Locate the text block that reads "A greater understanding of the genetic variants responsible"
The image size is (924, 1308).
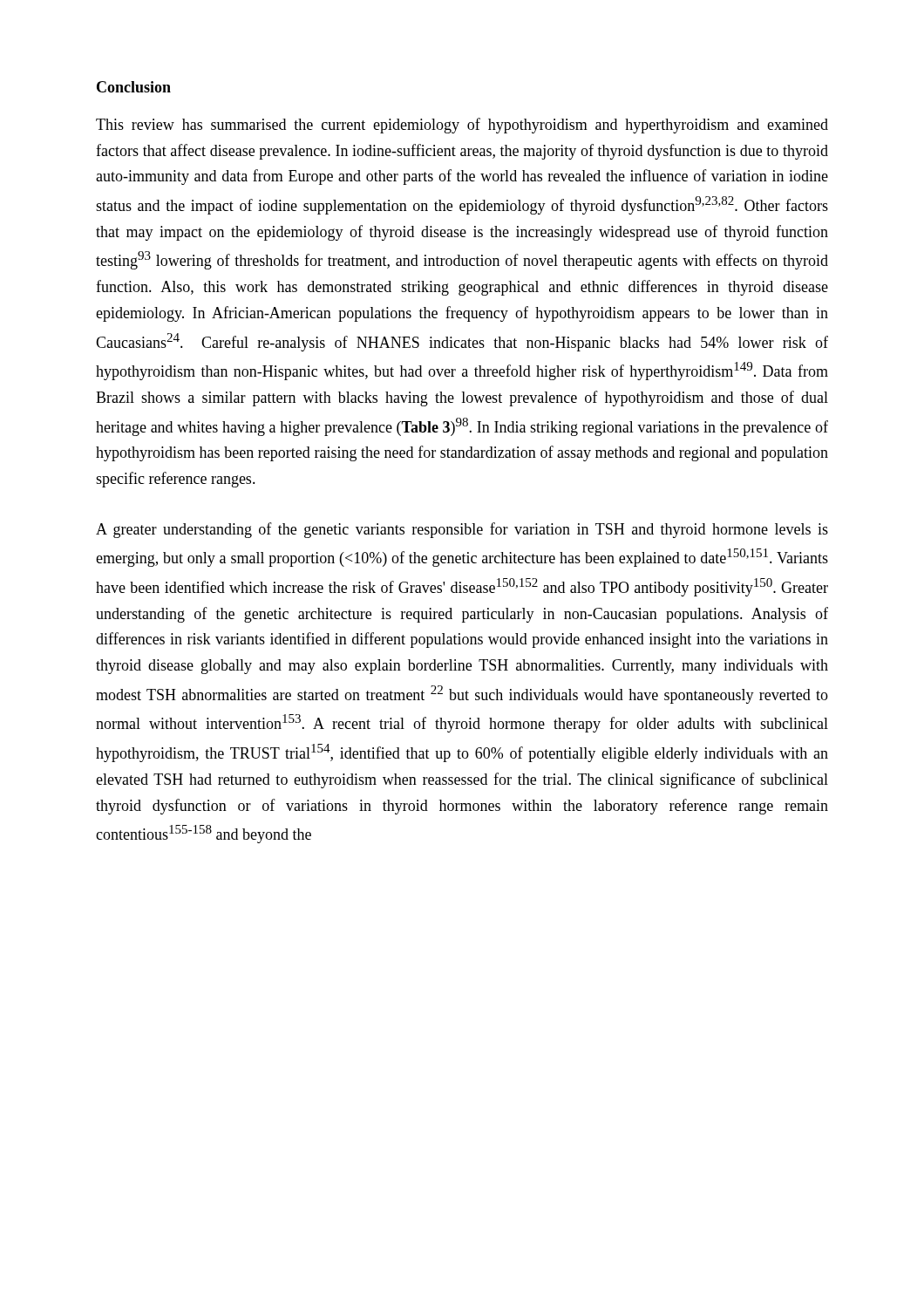[462, 682]
